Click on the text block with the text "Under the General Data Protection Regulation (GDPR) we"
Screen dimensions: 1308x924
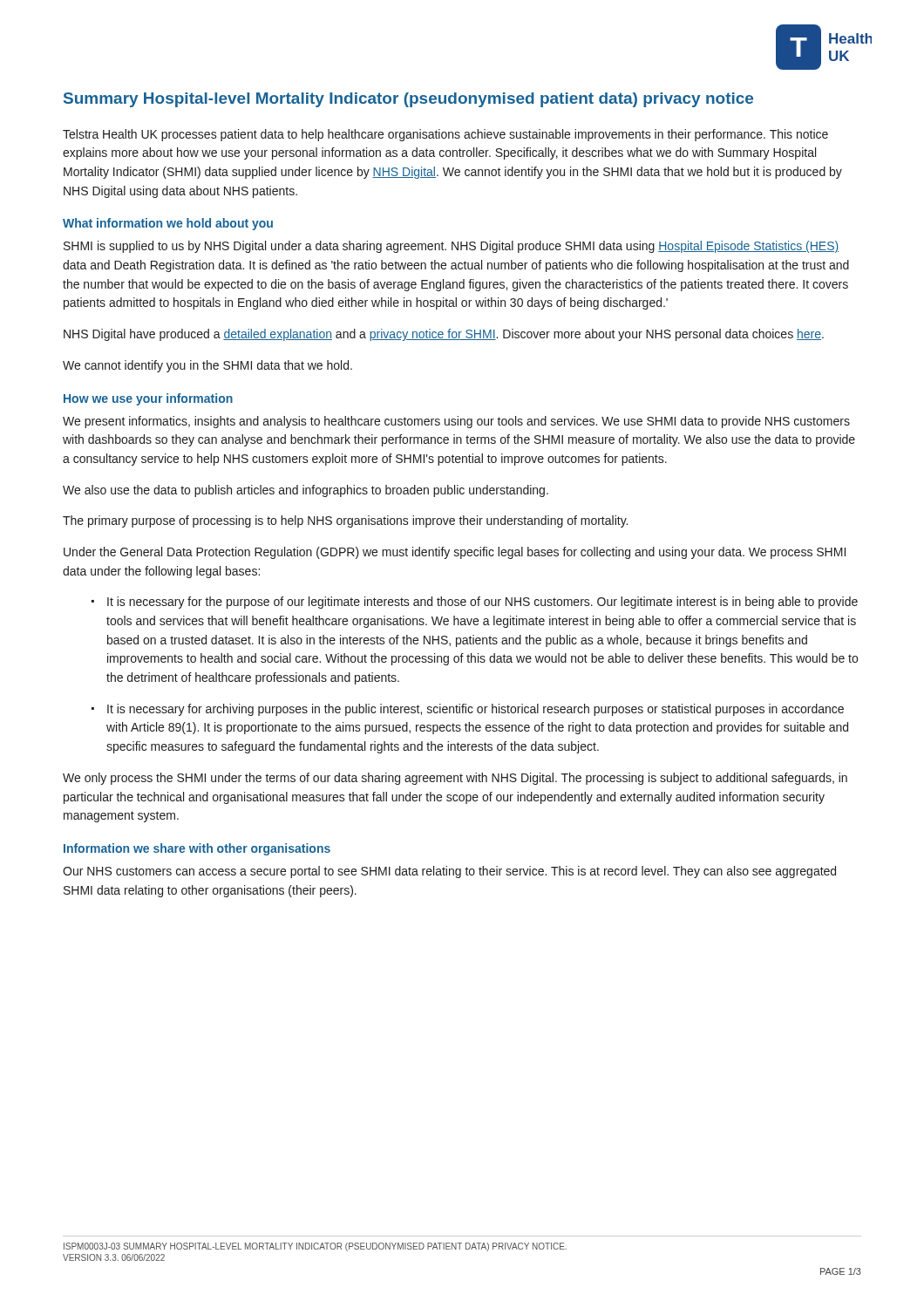(462, 562)
